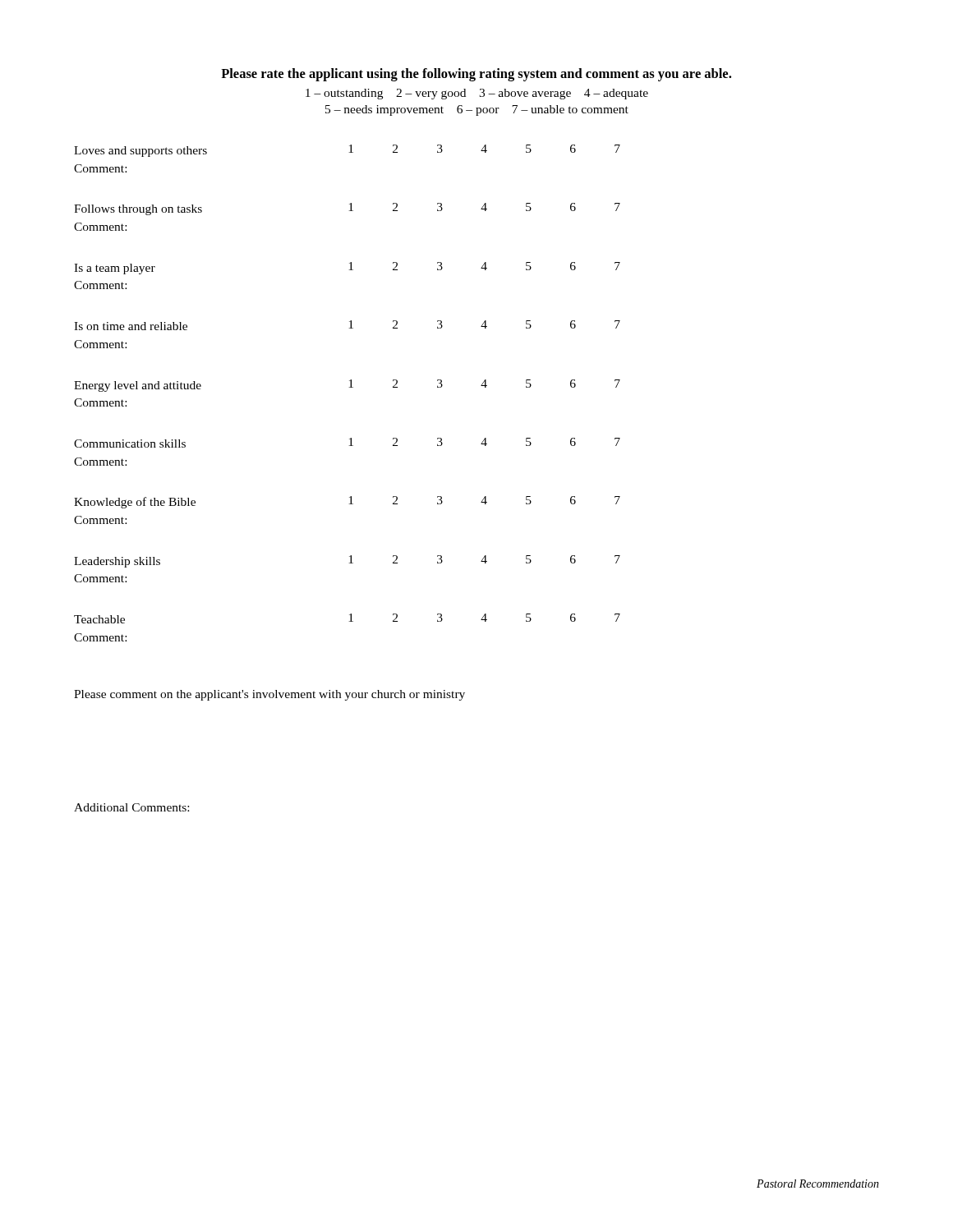Locate the region starting "Is a team player"
This screenshot has width=953, height=1232.
(357, 276)
